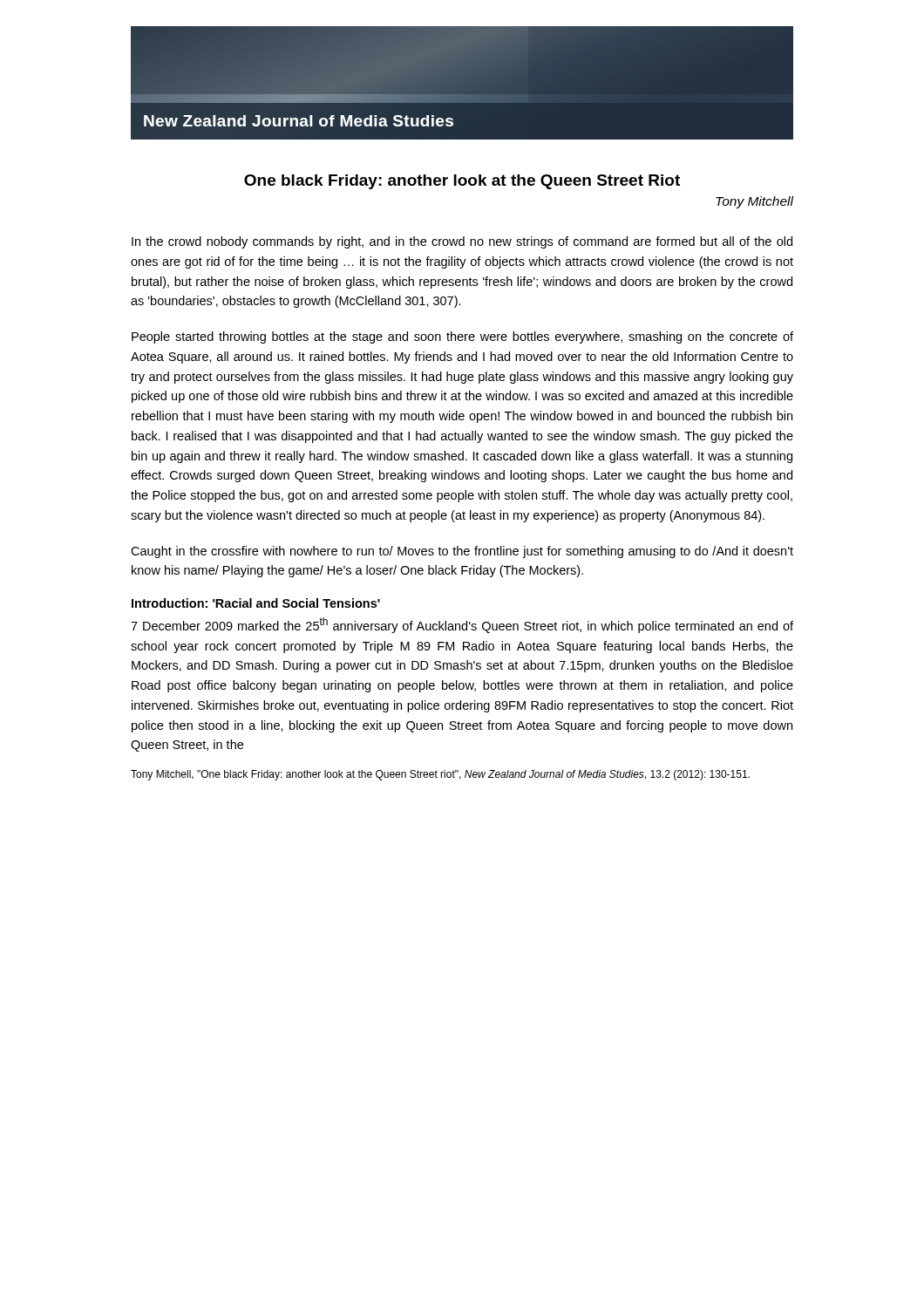Select the element starting "People started throwing bottles at the stage and"
Viewport: 924px width, 1308px height.
pos(462,426)
